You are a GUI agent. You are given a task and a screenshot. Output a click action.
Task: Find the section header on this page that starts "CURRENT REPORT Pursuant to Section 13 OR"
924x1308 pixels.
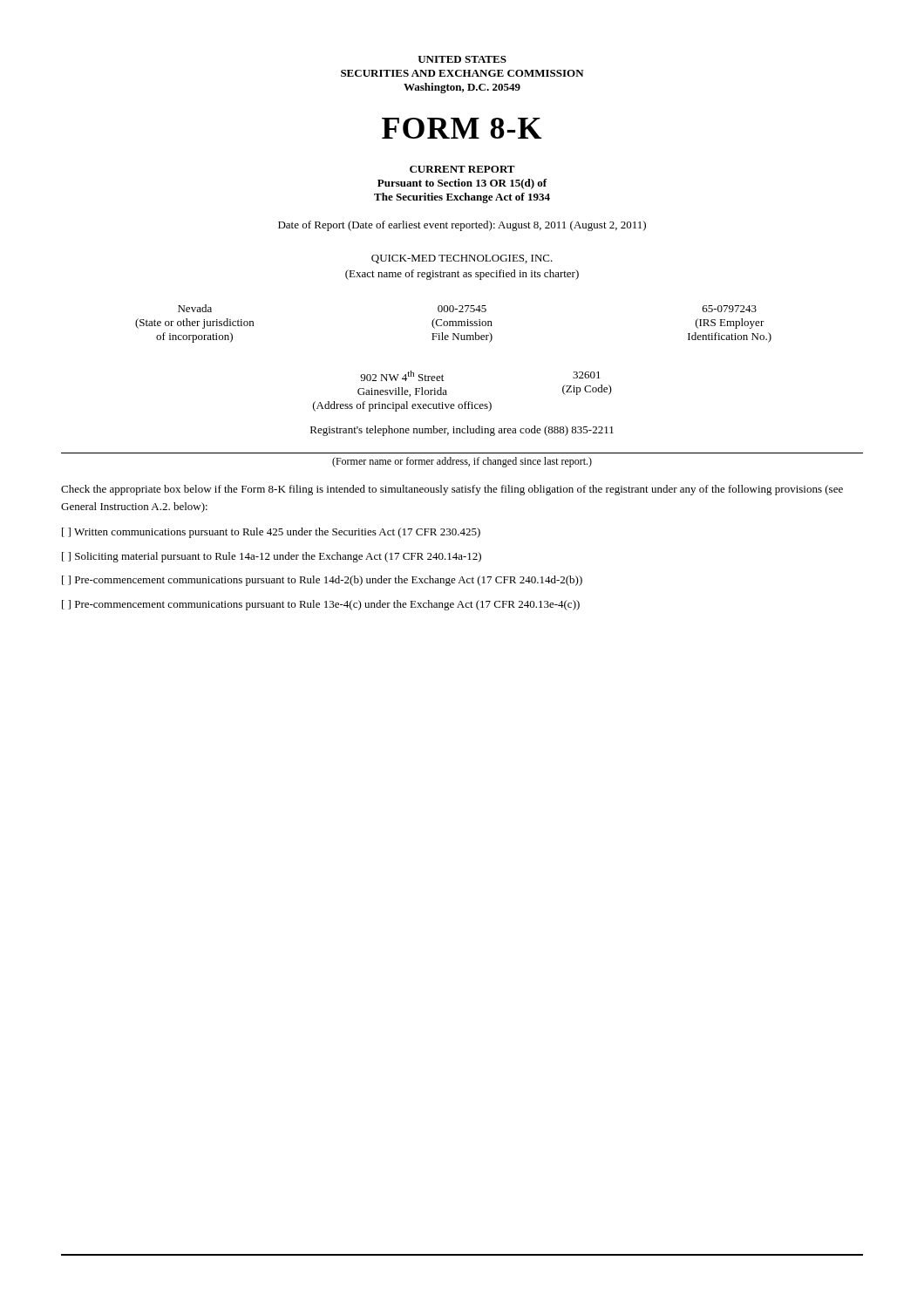pyautogui.click(x=462, y=183)
